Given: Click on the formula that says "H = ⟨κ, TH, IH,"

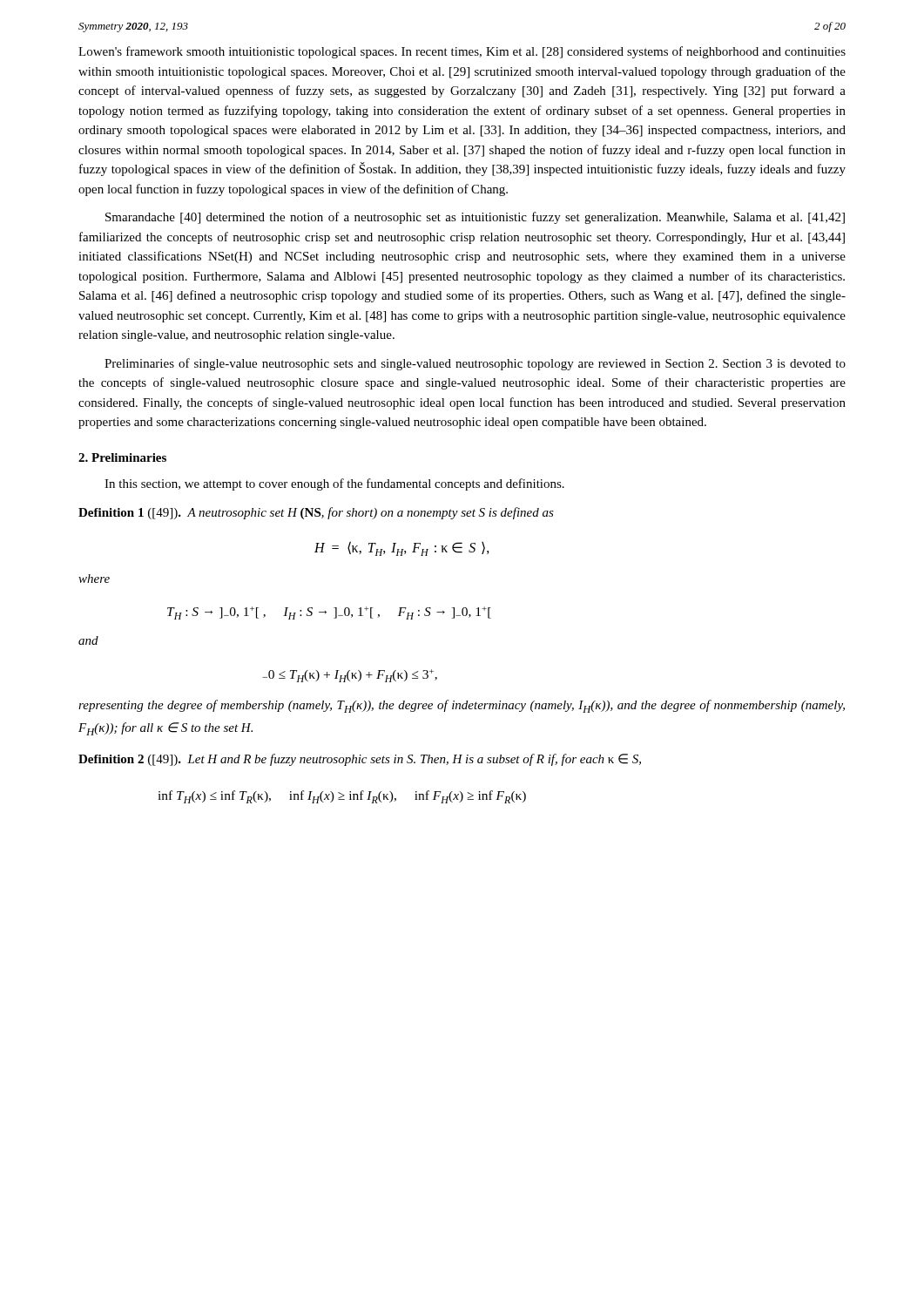Looking at the screenshot, I should 462,546.
